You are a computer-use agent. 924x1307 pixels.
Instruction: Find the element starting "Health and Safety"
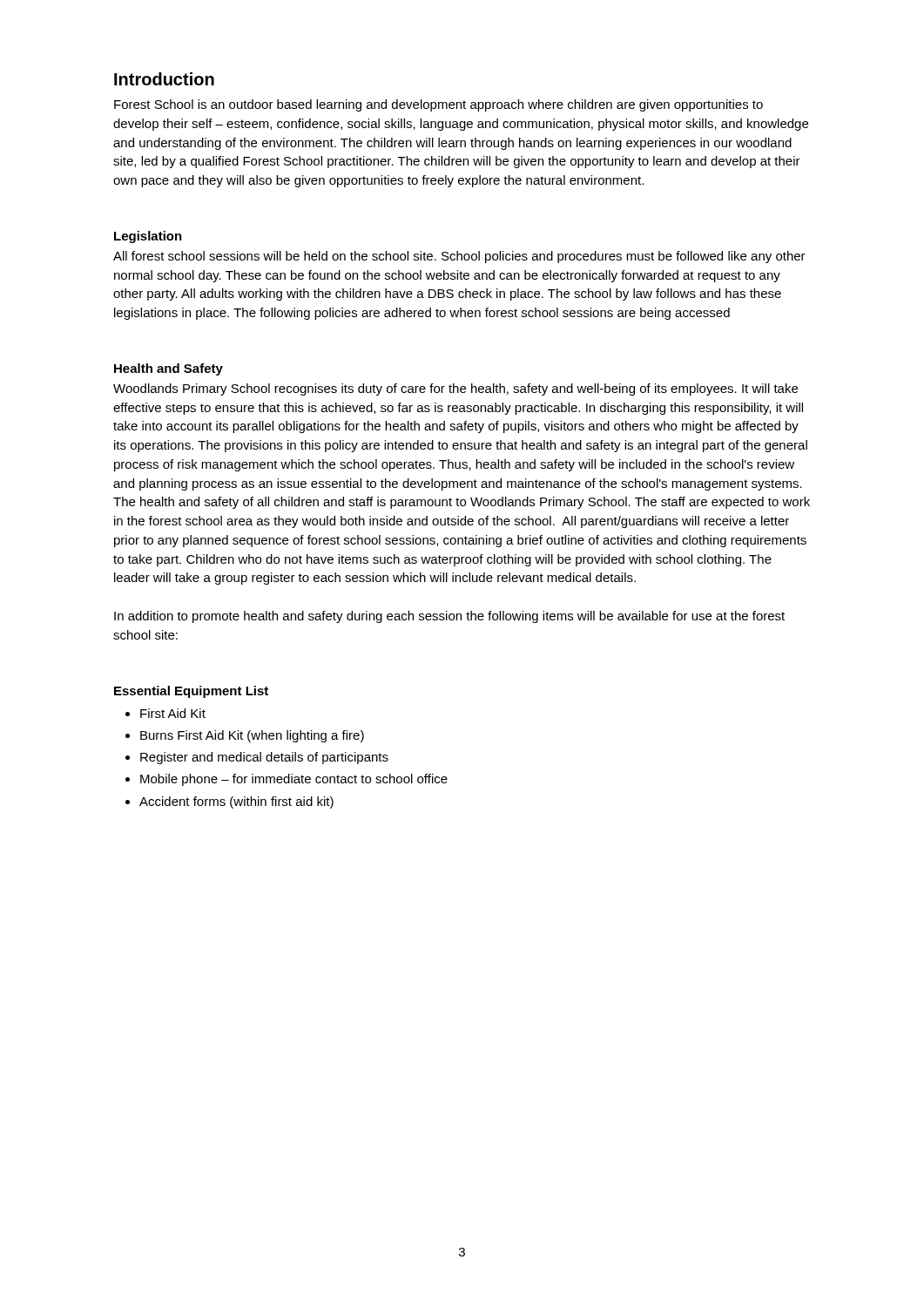tap(168, 368)
